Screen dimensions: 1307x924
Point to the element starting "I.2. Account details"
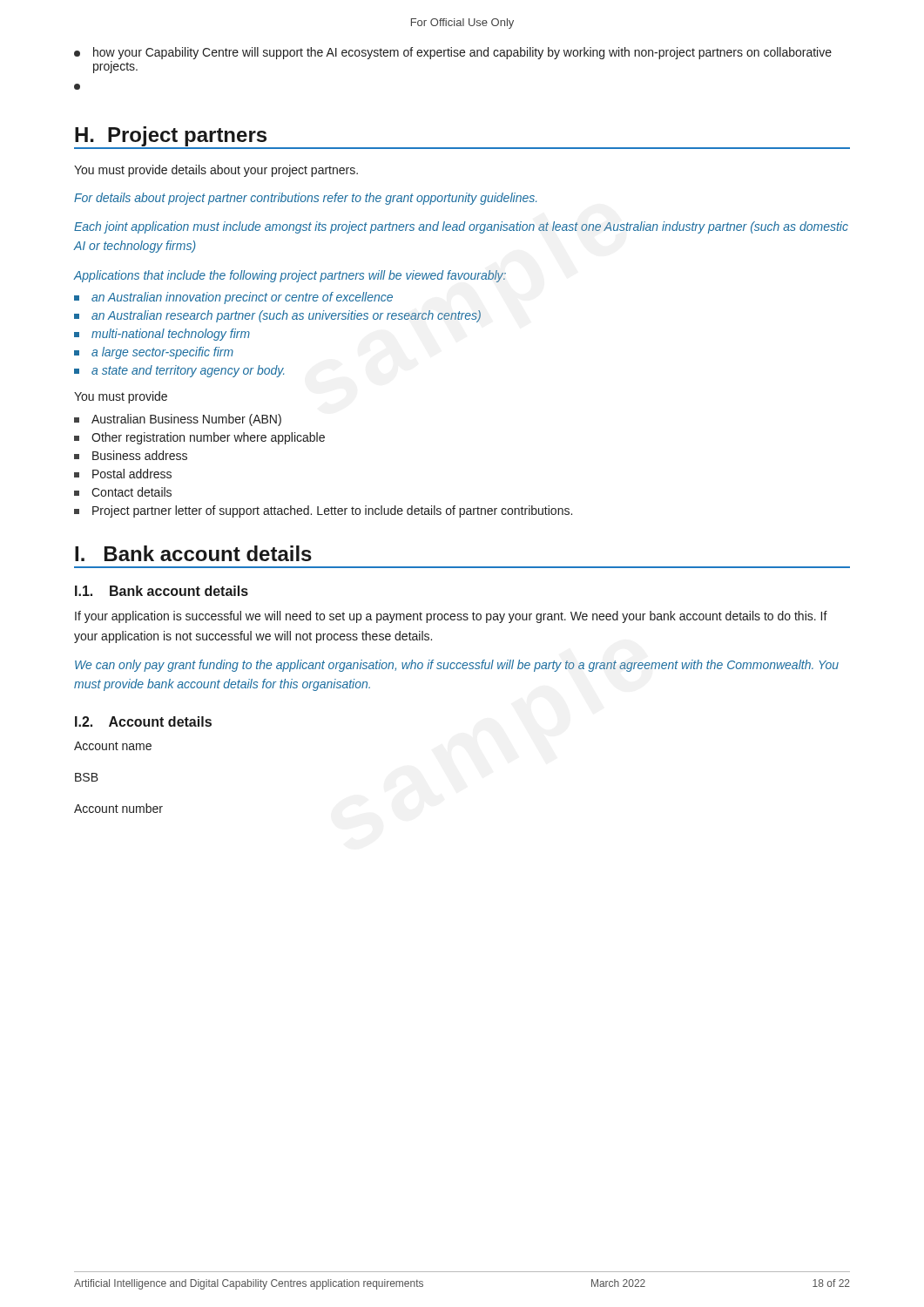[143, 722]
